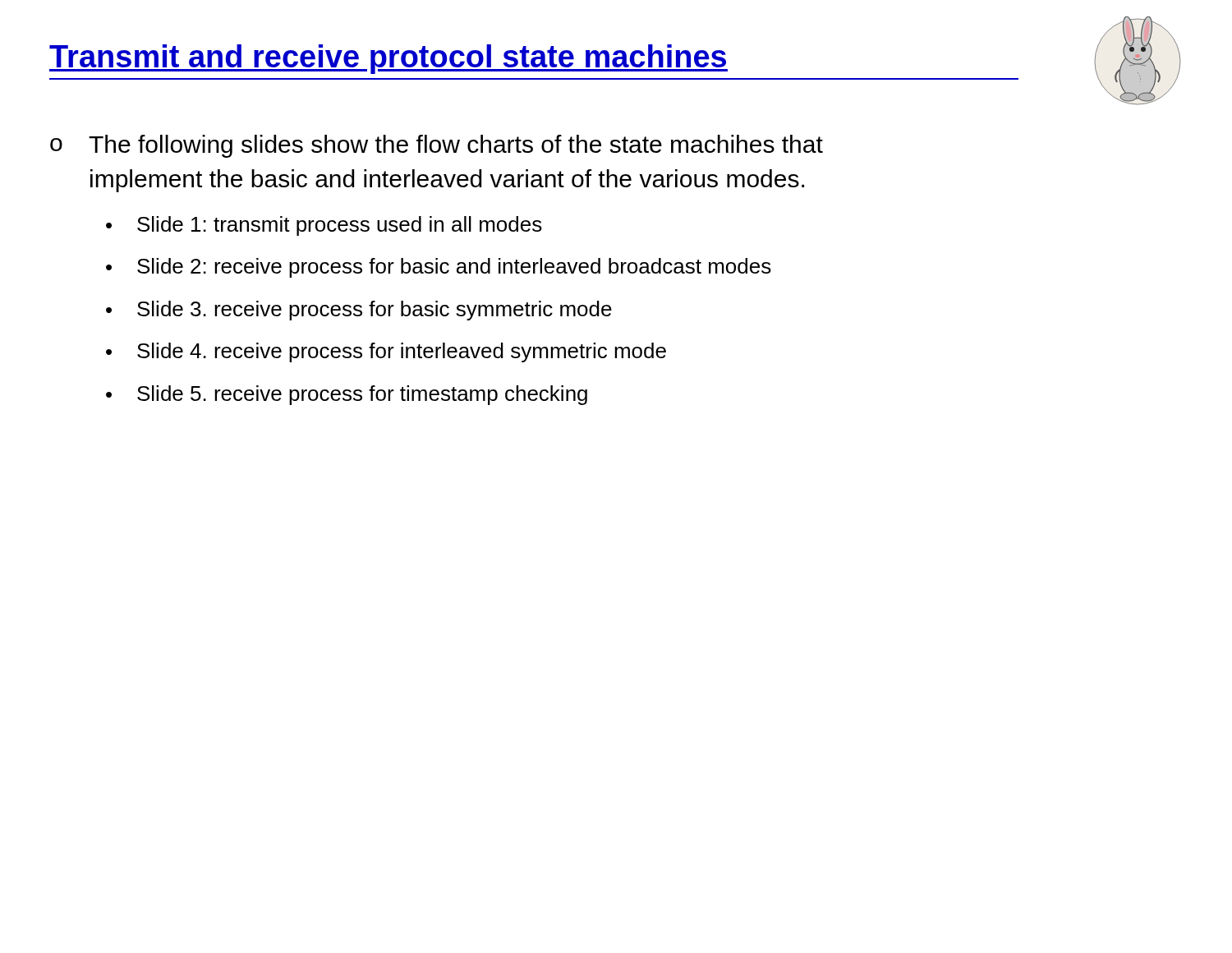Navigate to the text block starting "• Slide 4. receive process for"
The height and width of the screenshot is (953, 1232).
(x=386, y=352)
